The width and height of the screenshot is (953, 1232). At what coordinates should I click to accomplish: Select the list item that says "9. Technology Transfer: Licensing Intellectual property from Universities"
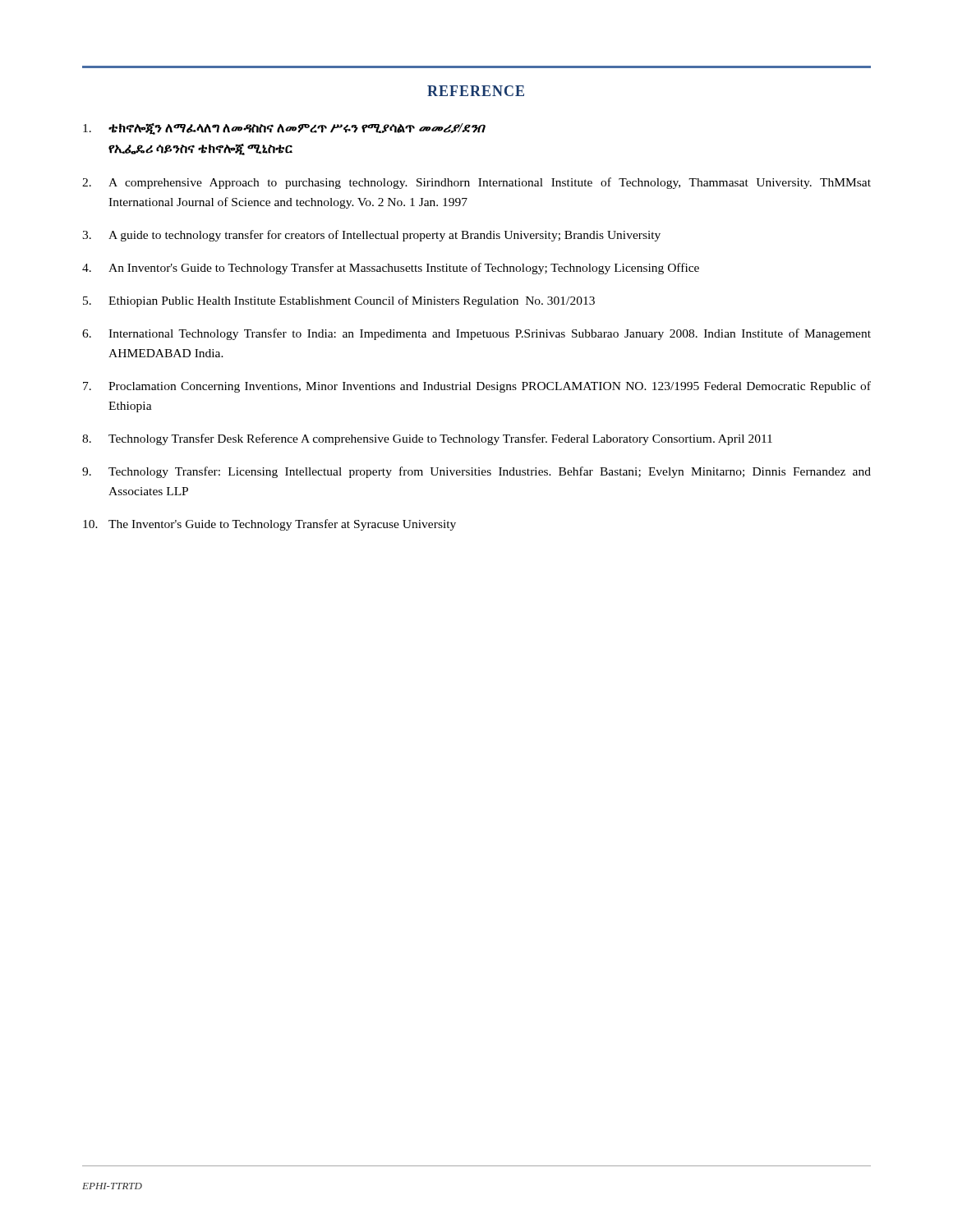pyautogui.click(x=476, y=481)
